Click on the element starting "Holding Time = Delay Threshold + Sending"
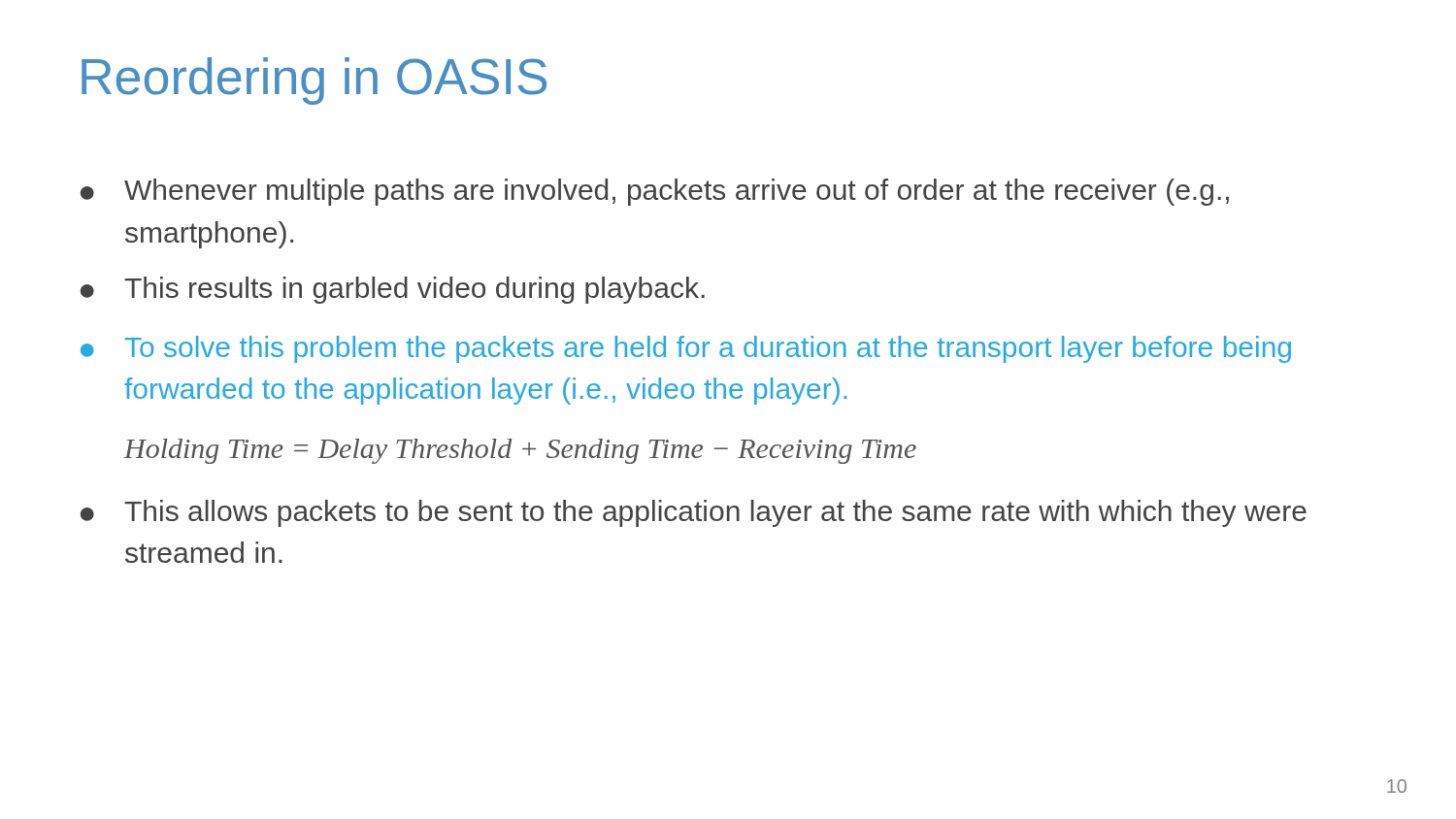 520,448
